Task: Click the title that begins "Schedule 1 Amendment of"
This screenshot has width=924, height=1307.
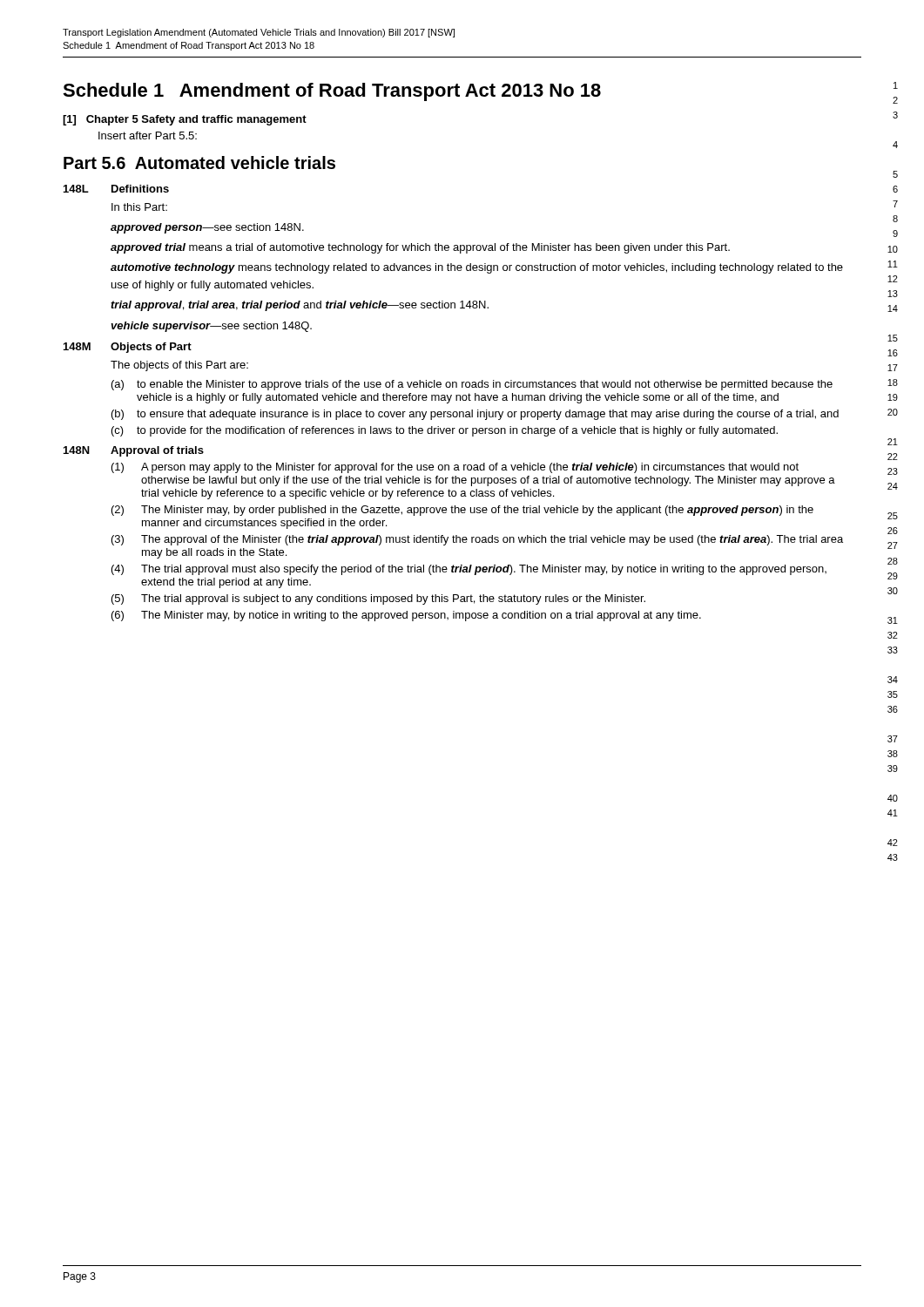Action: pyautogui.click(x=454, y=91)
